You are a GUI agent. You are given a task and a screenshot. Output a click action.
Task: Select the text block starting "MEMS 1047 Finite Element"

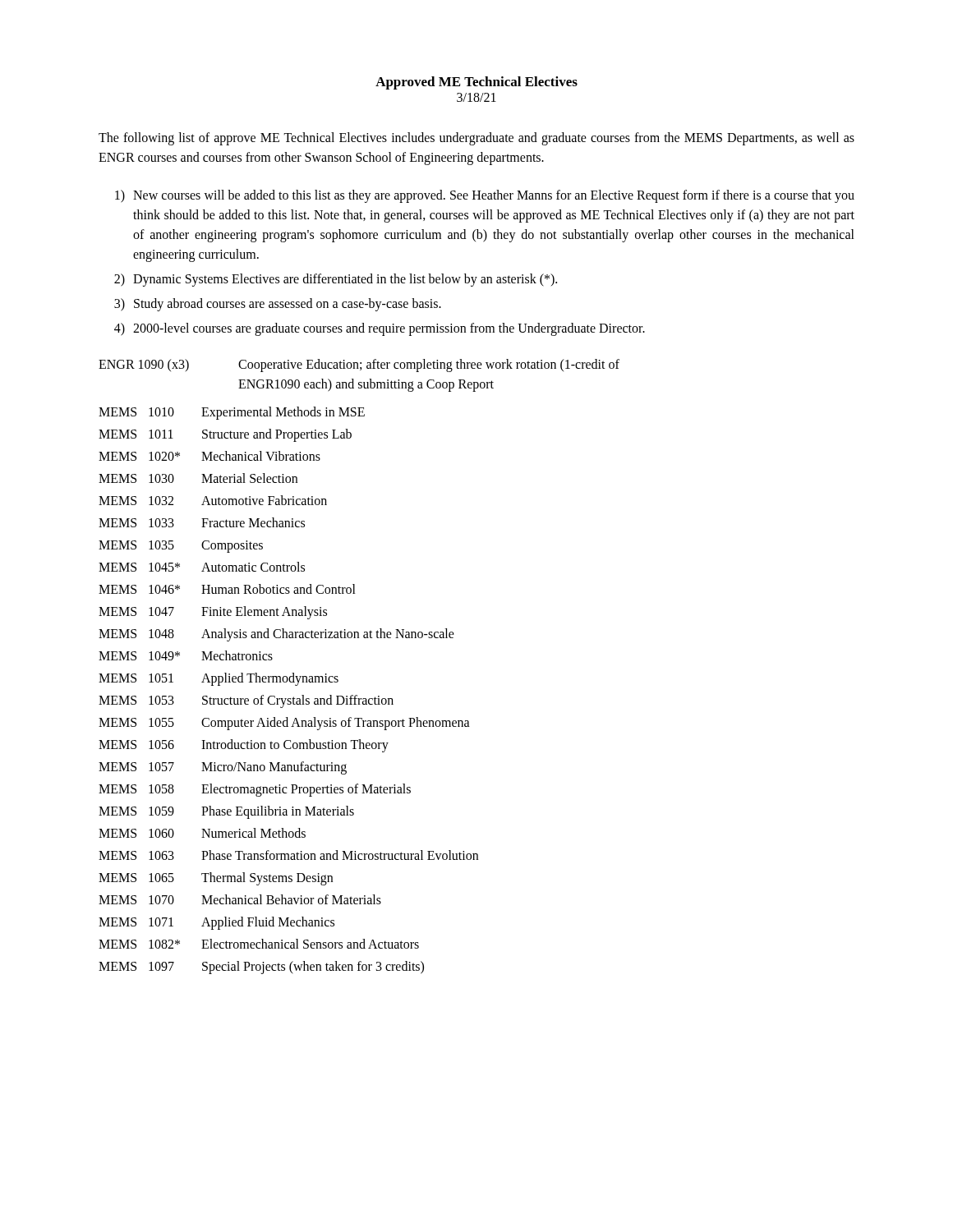click(213, 613)
